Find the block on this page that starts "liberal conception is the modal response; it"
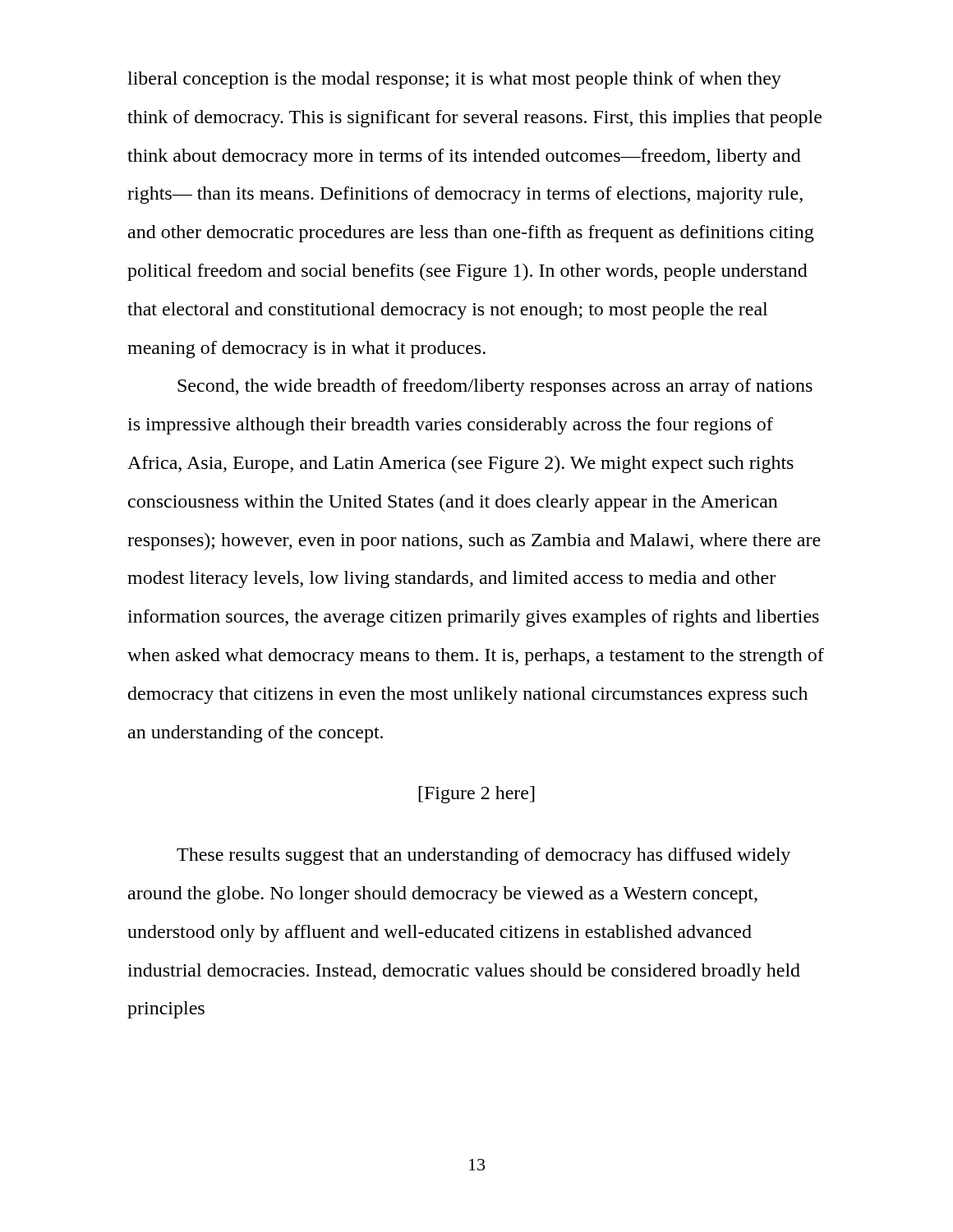Viewport: 953px width, 1232px height. (454, 80)
